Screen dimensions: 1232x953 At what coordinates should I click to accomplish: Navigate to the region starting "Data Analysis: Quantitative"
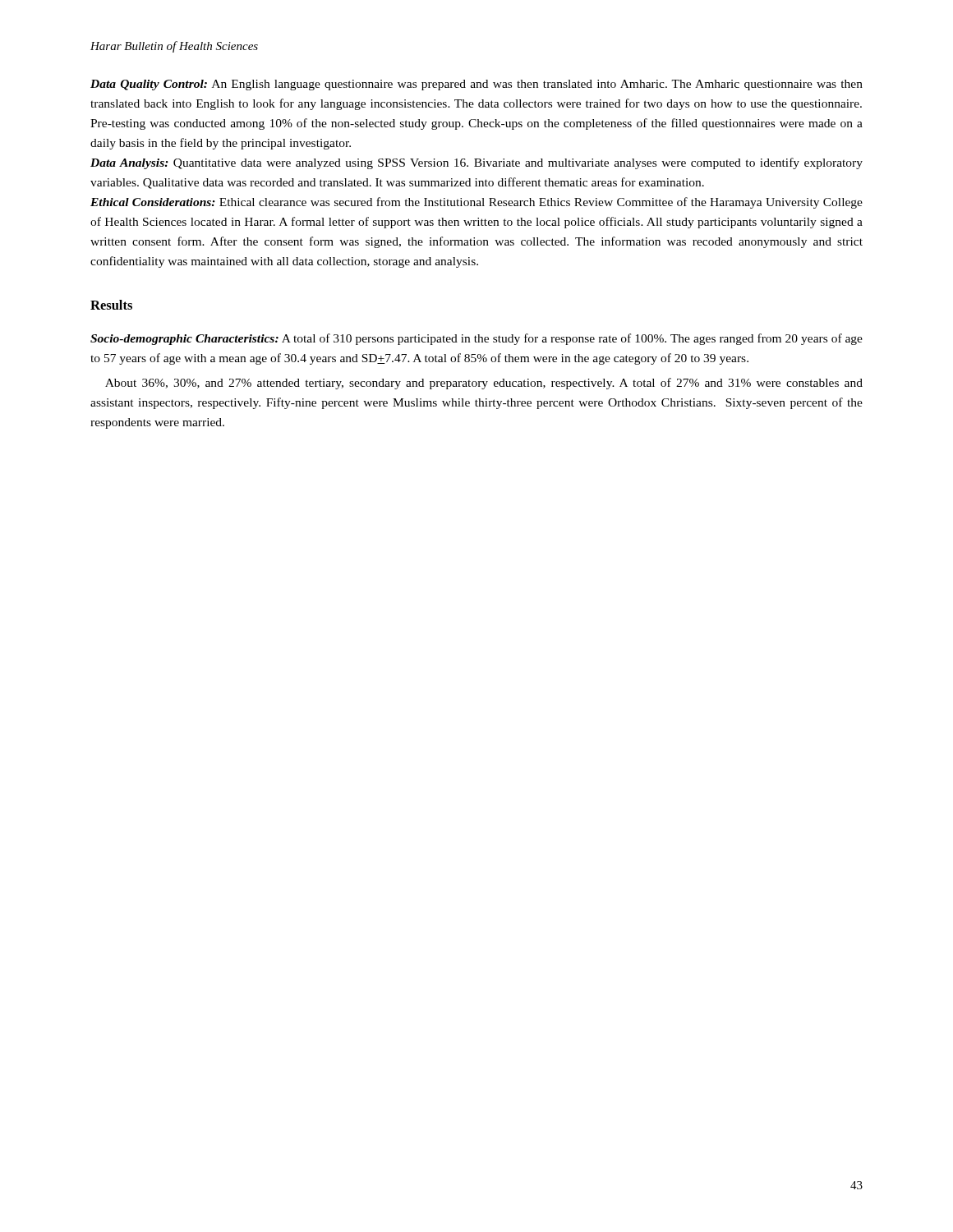(x=476, y=173)
